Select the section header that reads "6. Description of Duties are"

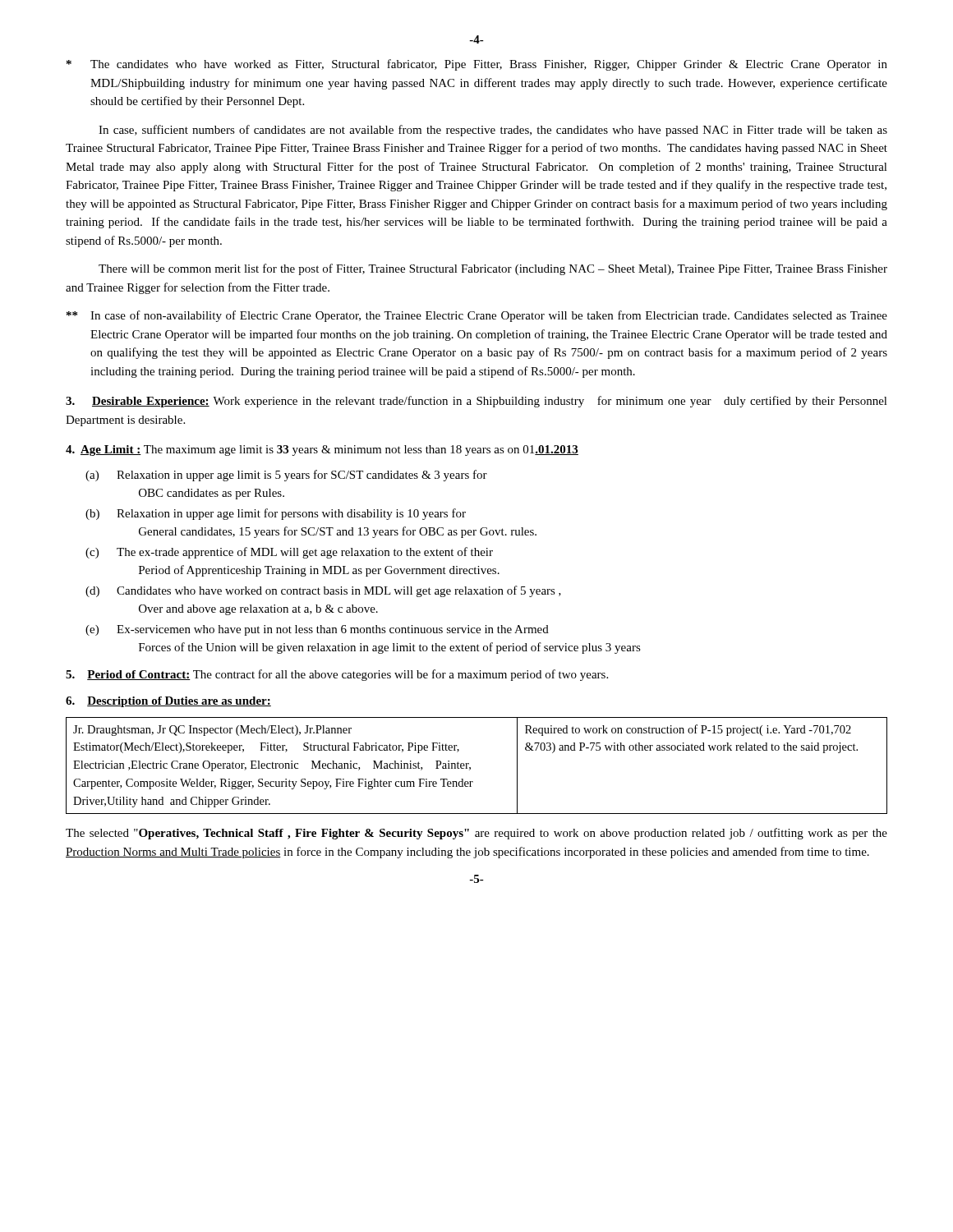tap(168, 701)
